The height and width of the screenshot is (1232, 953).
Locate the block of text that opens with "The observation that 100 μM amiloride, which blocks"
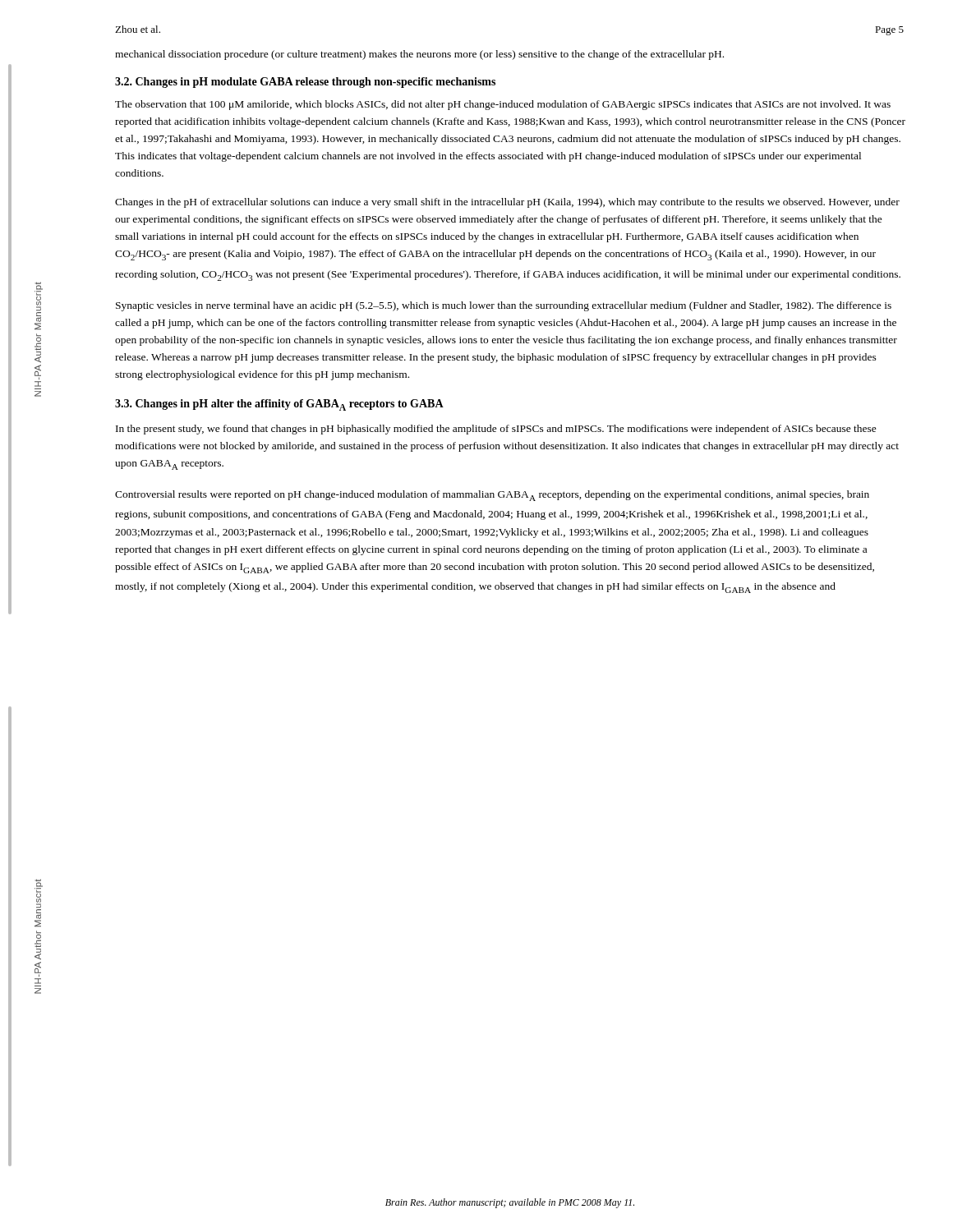pyautogui.click(x=510, y=139)
